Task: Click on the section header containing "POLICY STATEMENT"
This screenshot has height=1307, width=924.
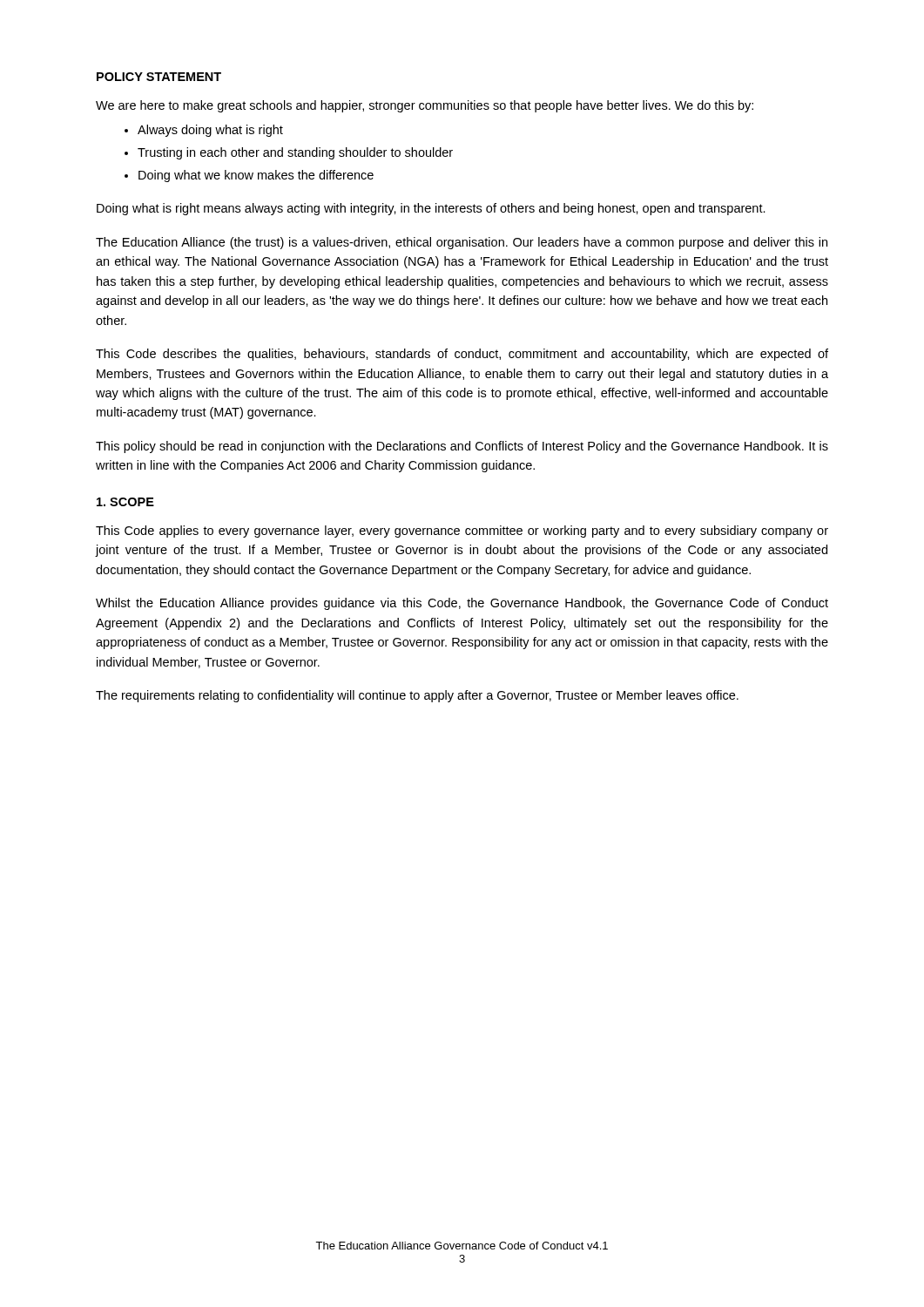Action: pos(159,77)
